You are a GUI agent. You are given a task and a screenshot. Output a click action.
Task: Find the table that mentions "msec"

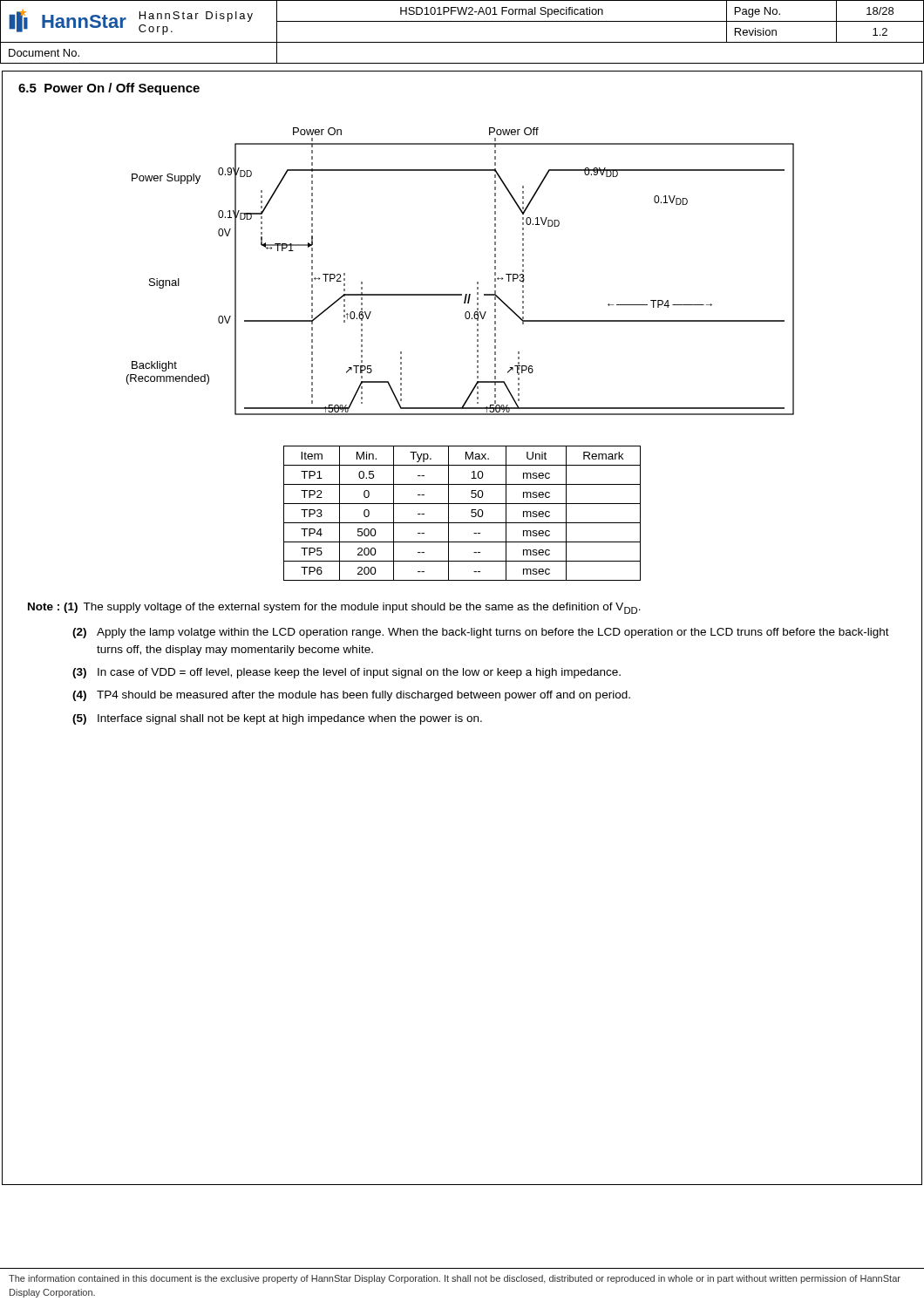pyautogui.click(x=462, y=513)
